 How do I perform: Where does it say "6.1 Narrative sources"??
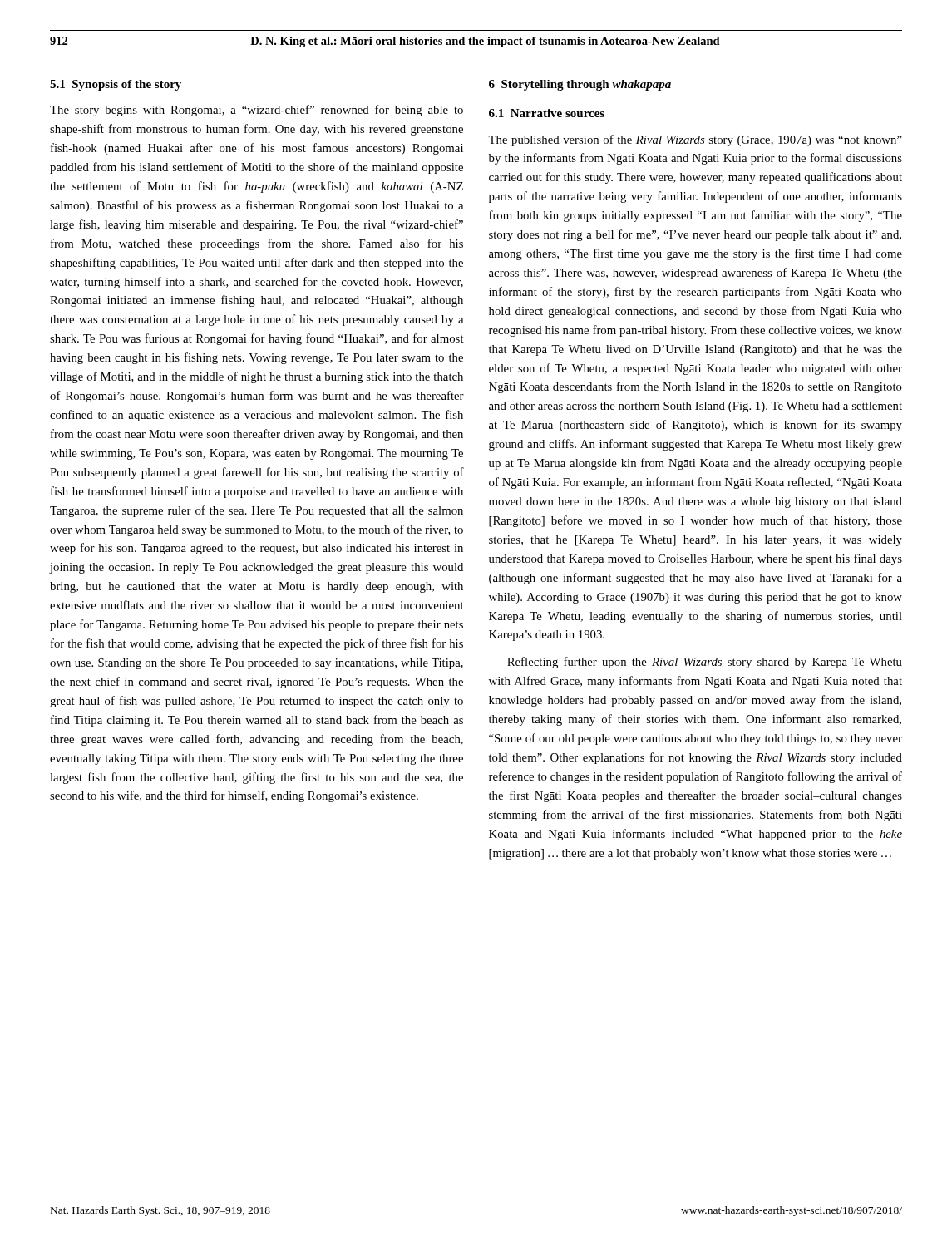(547, 113)
